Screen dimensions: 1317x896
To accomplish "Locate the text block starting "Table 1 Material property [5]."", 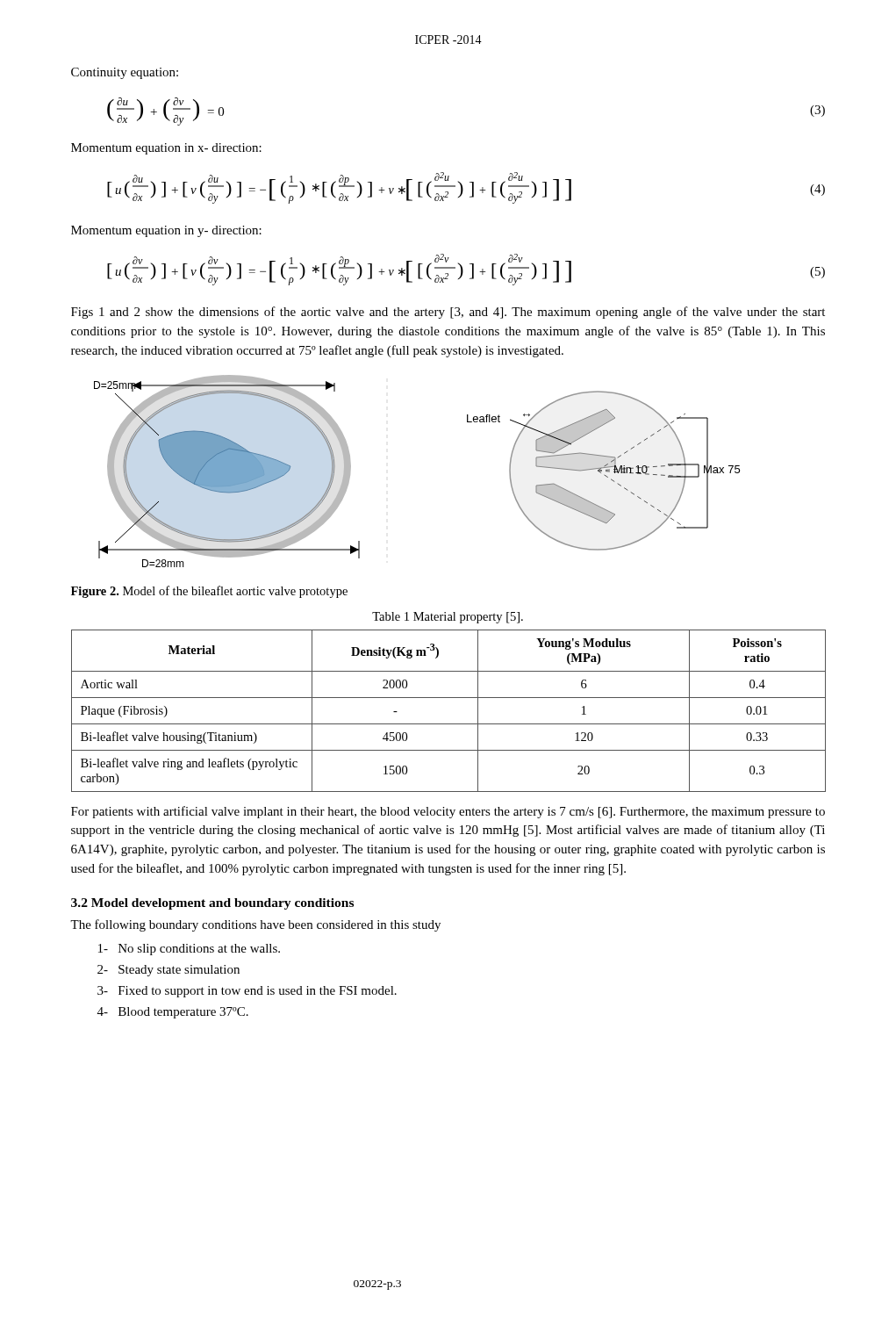I will (x=448, y=616).
